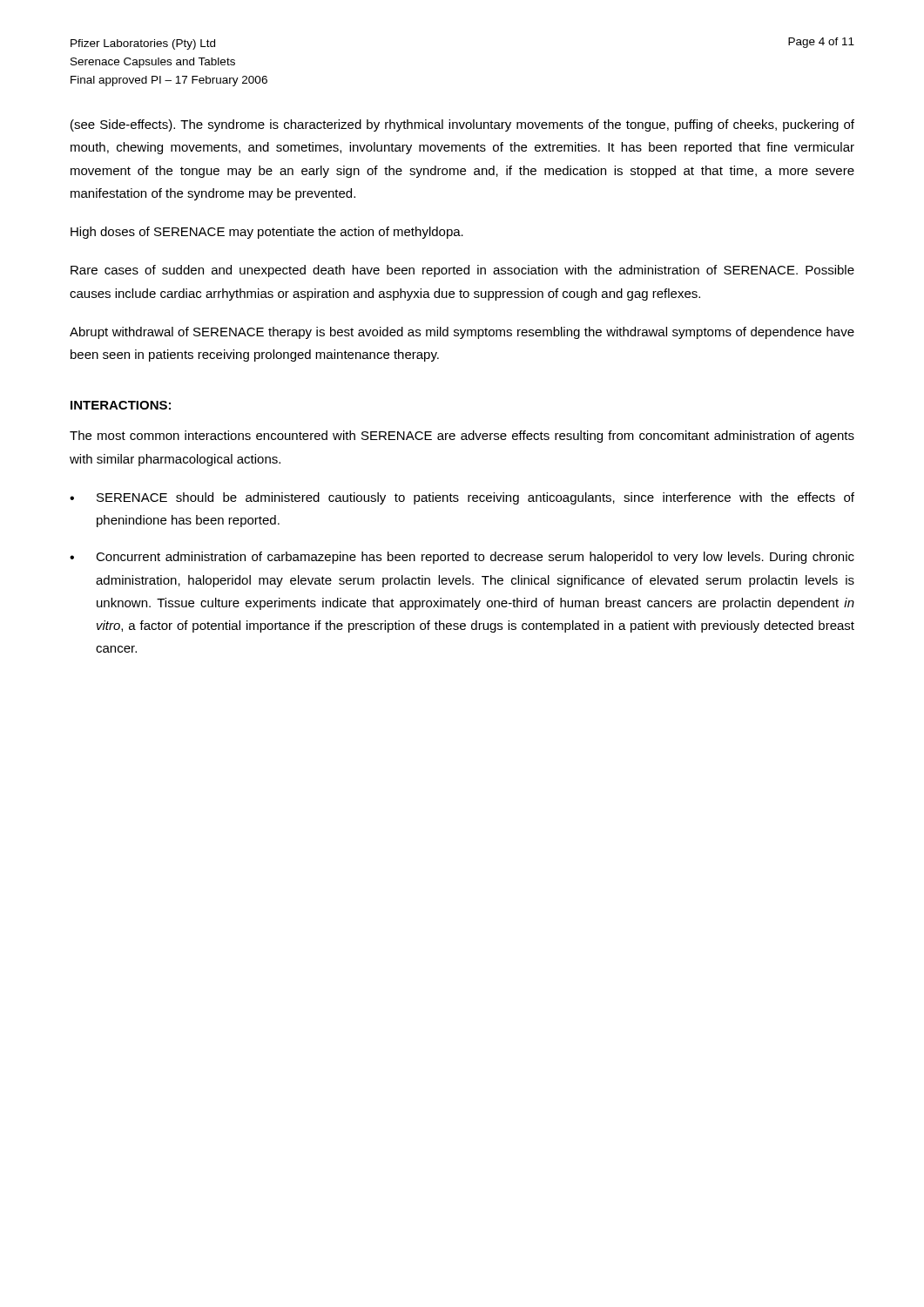Click the passage that begins "Abrupt withdrawal of SERENACE therapy is best"
924x1307 pixels.
(x=462, y=343)
